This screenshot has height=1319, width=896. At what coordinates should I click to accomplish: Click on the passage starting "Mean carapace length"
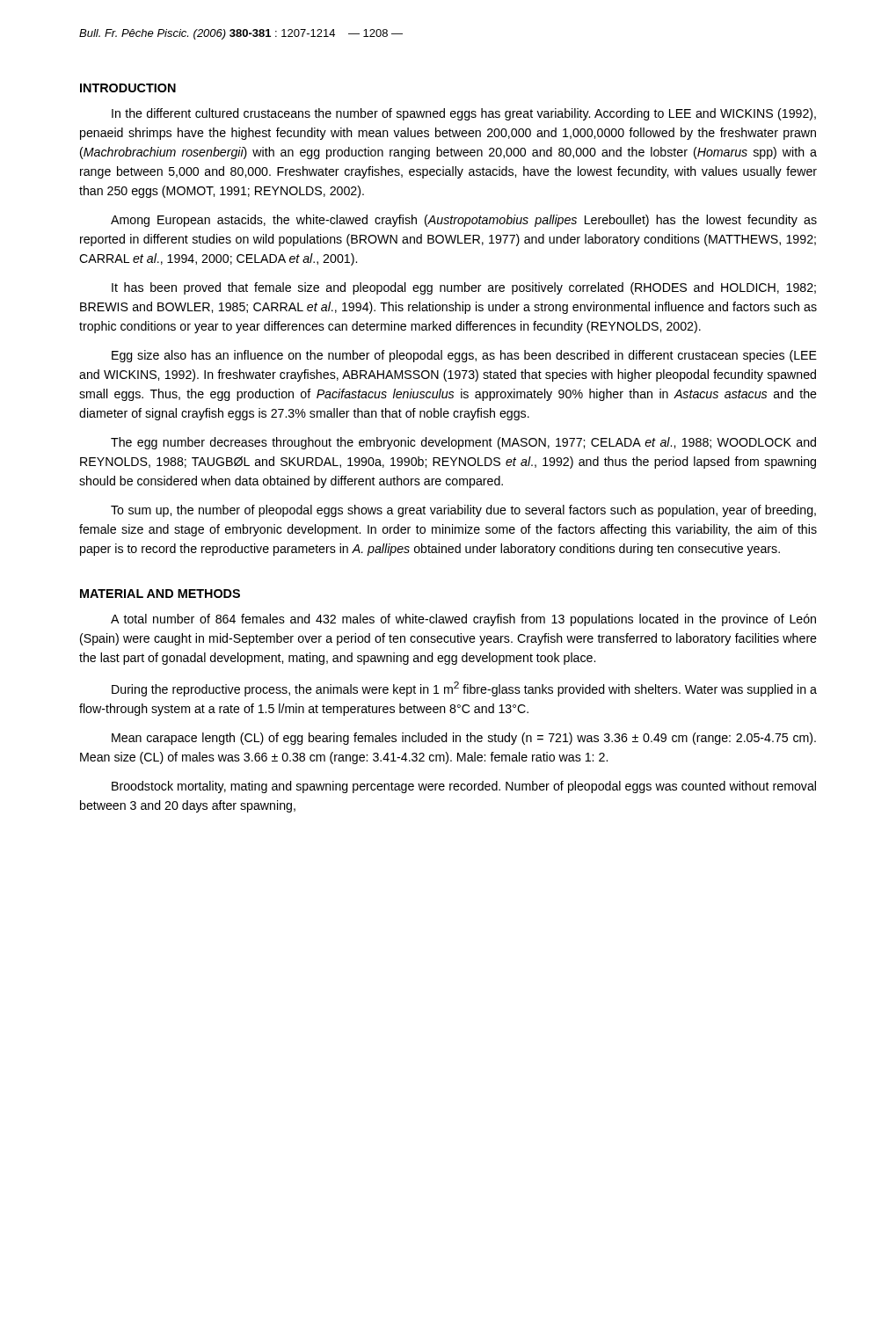point(448,747)
